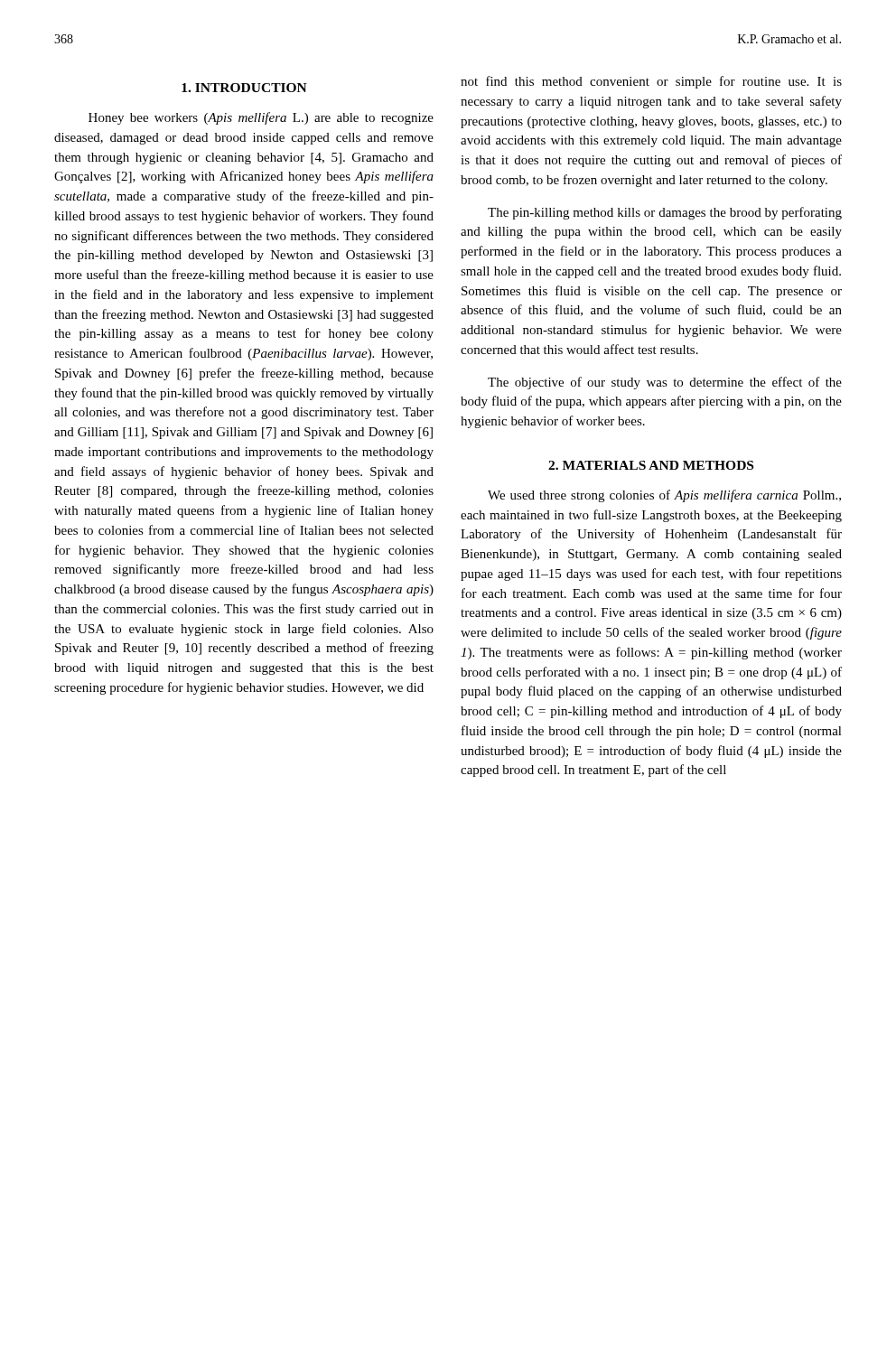Locate the section header that says "1. INTRODUCTION"
896x1355 pixels.
(x=244, y=87)
